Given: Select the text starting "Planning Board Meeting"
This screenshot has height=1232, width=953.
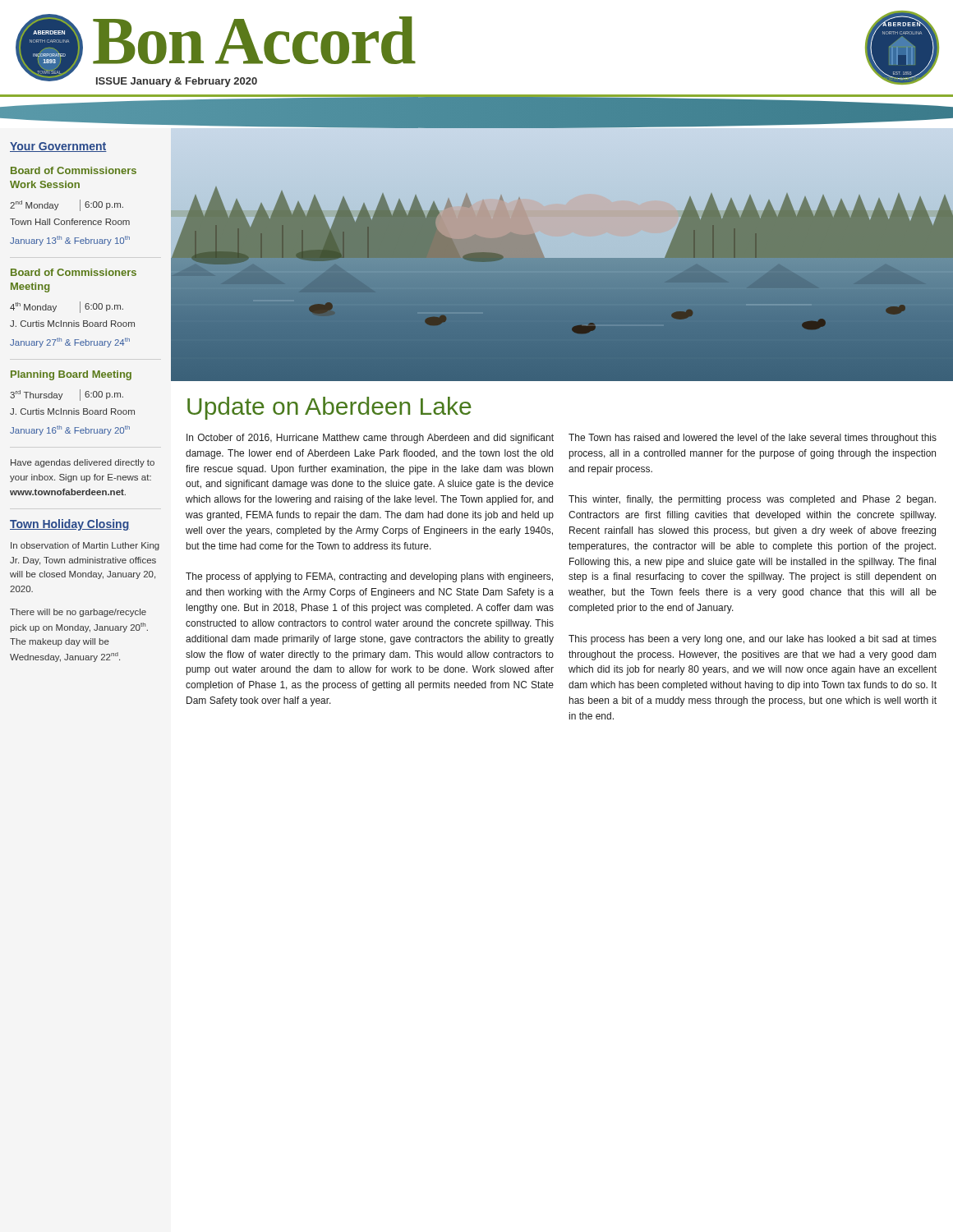Looking at the screenshot, I should coord(71,374).
